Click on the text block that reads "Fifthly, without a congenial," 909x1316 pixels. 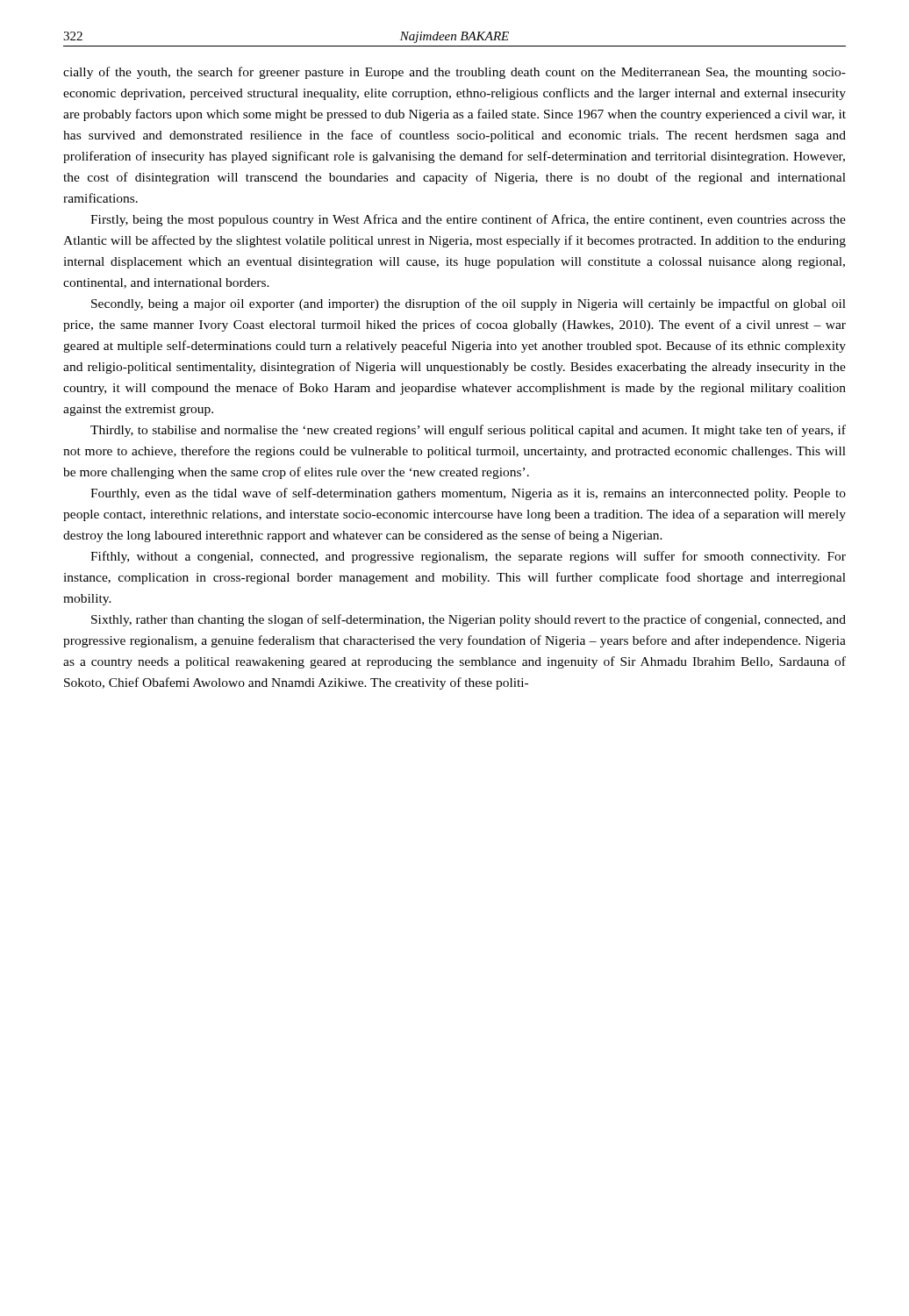pyautogui.click(x=454, y=578)
